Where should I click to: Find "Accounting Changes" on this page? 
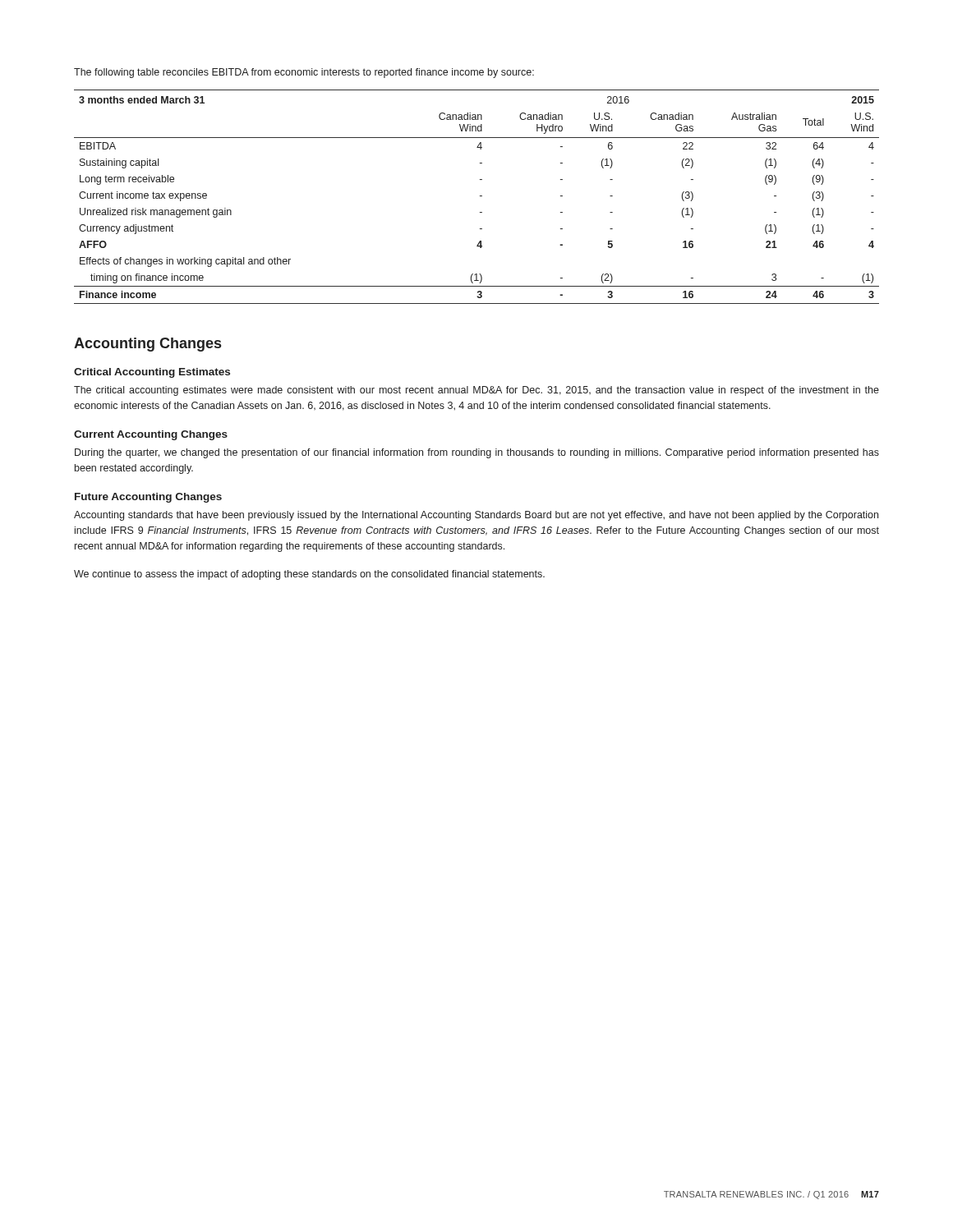click(x=148, y=343)
